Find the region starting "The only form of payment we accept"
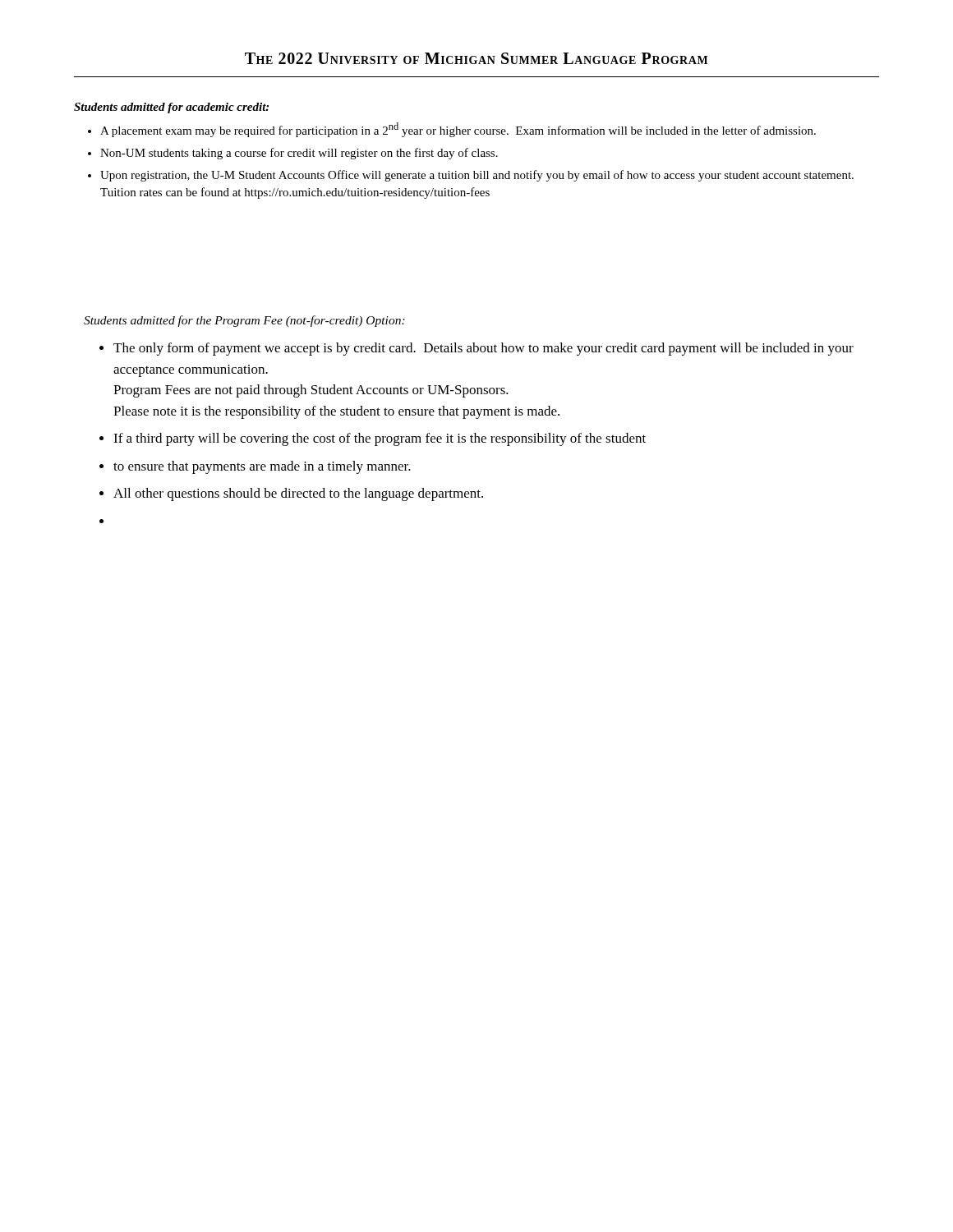The width and height of the screenshot is (953, 1232). point(486,379)
